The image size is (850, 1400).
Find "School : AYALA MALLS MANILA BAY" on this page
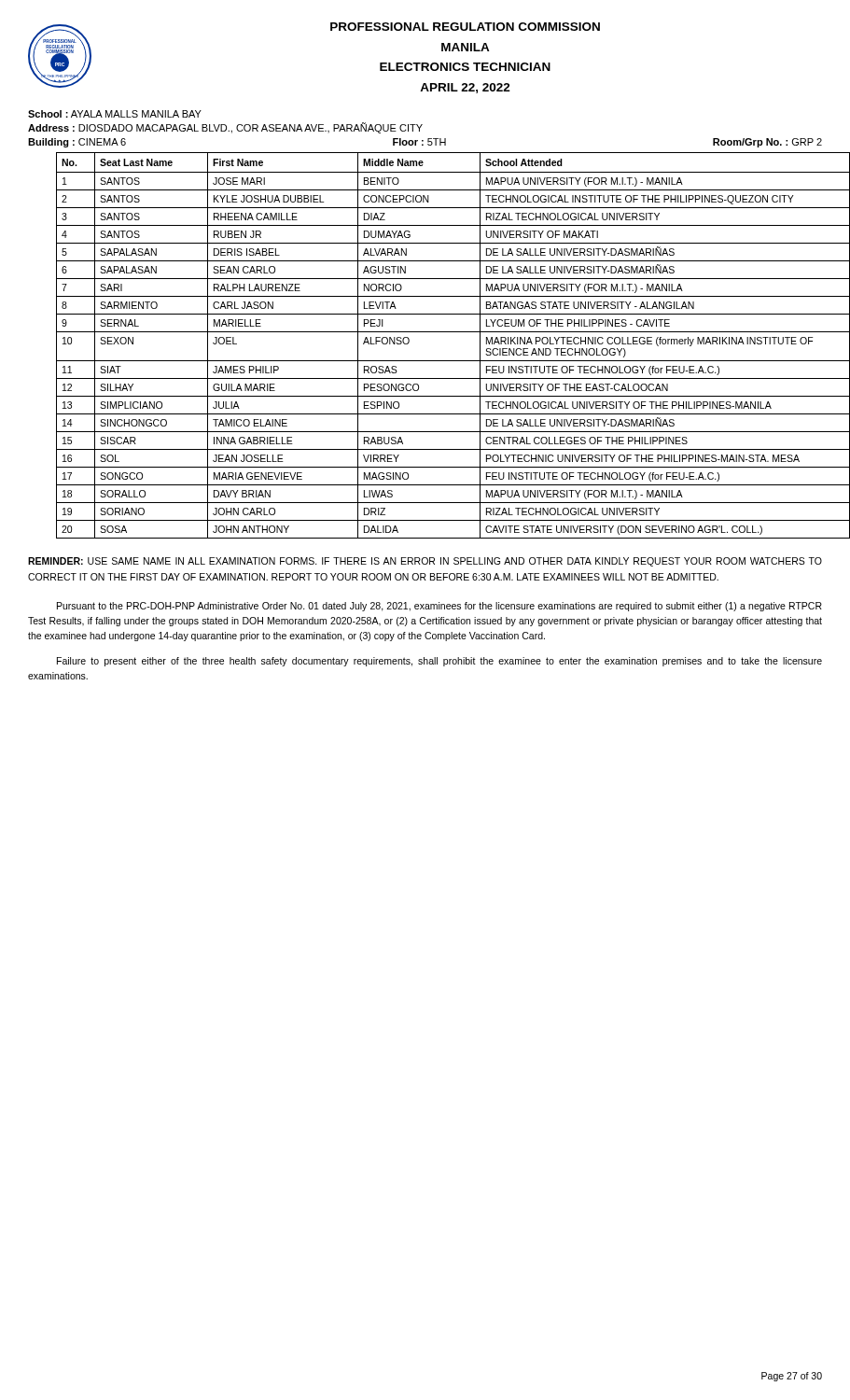click(x=115, y=114)
